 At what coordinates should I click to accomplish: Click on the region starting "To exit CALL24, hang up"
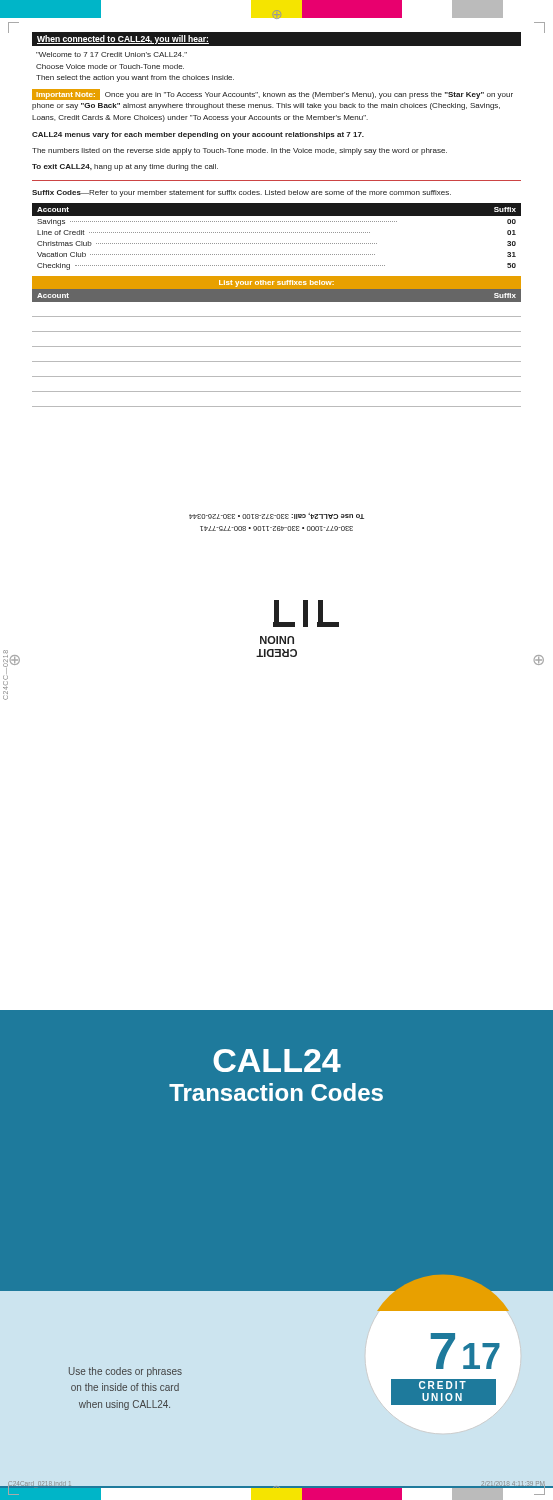(x=125, y=166)
